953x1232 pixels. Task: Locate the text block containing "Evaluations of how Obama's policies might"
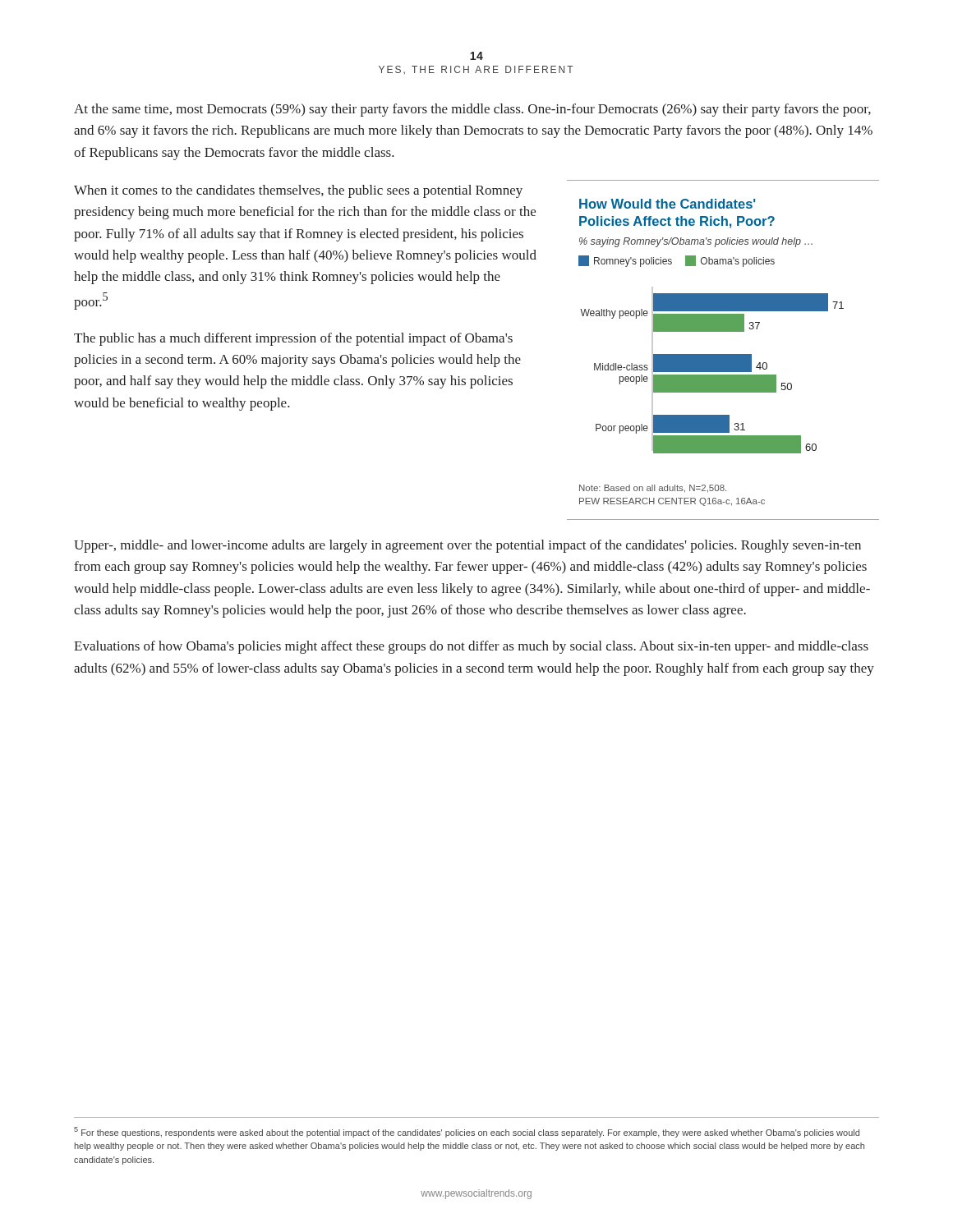(474, 657)
